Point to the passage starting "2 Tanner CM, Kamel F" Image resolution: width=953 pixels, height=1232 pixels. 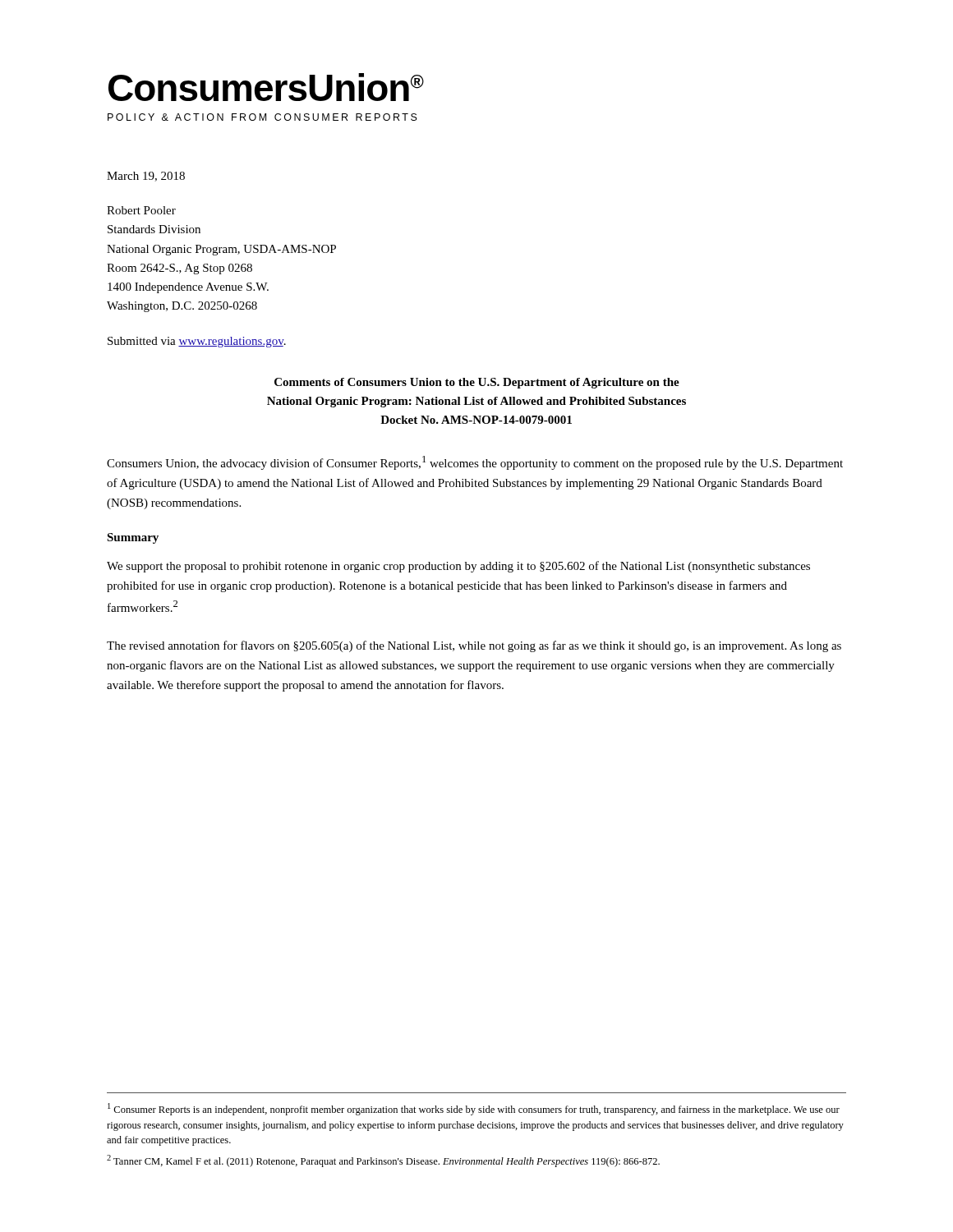point(383,1160)
